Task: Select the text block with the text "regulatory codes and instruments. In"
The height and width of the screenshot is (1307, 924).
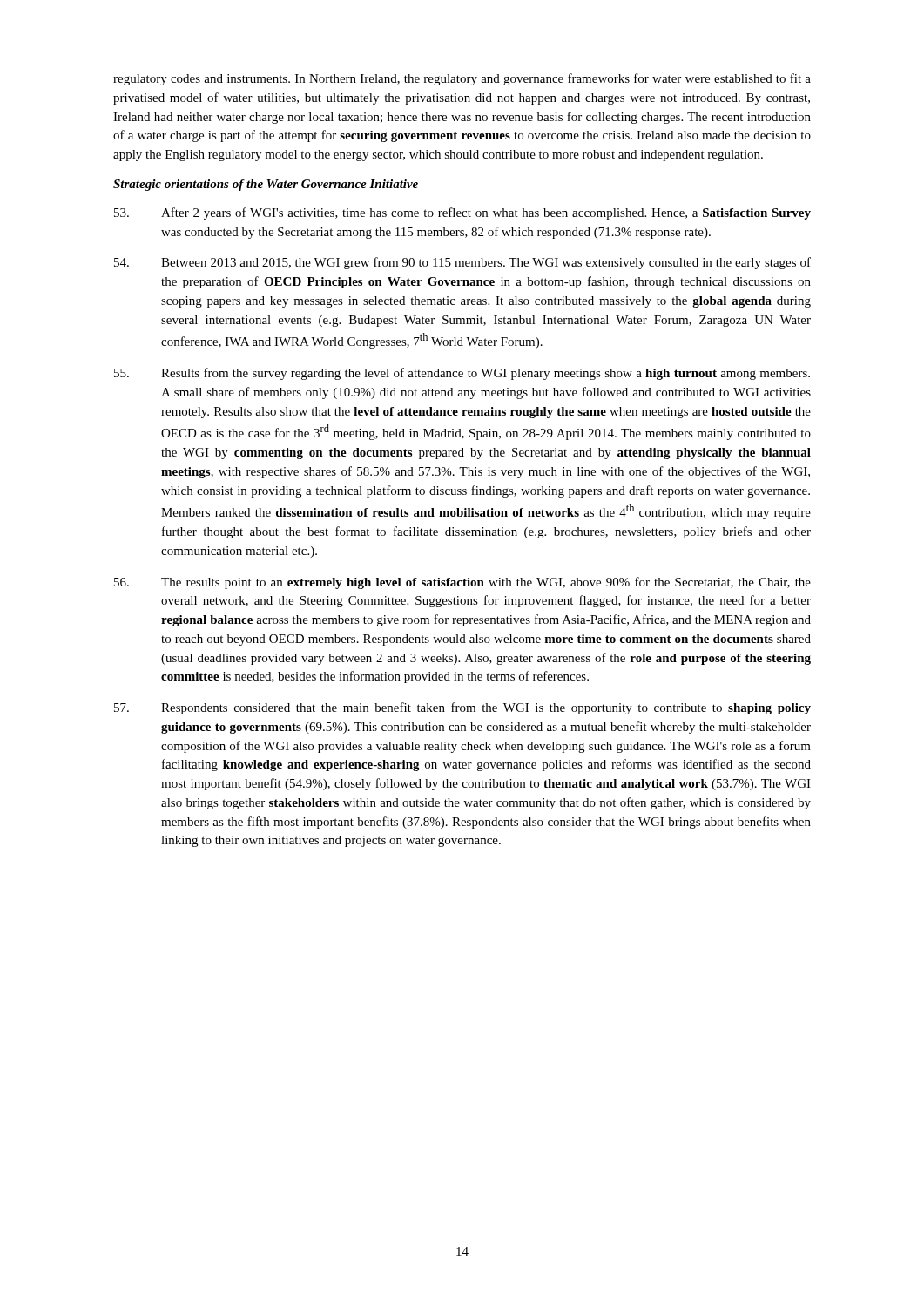Action: pos(462,116)
